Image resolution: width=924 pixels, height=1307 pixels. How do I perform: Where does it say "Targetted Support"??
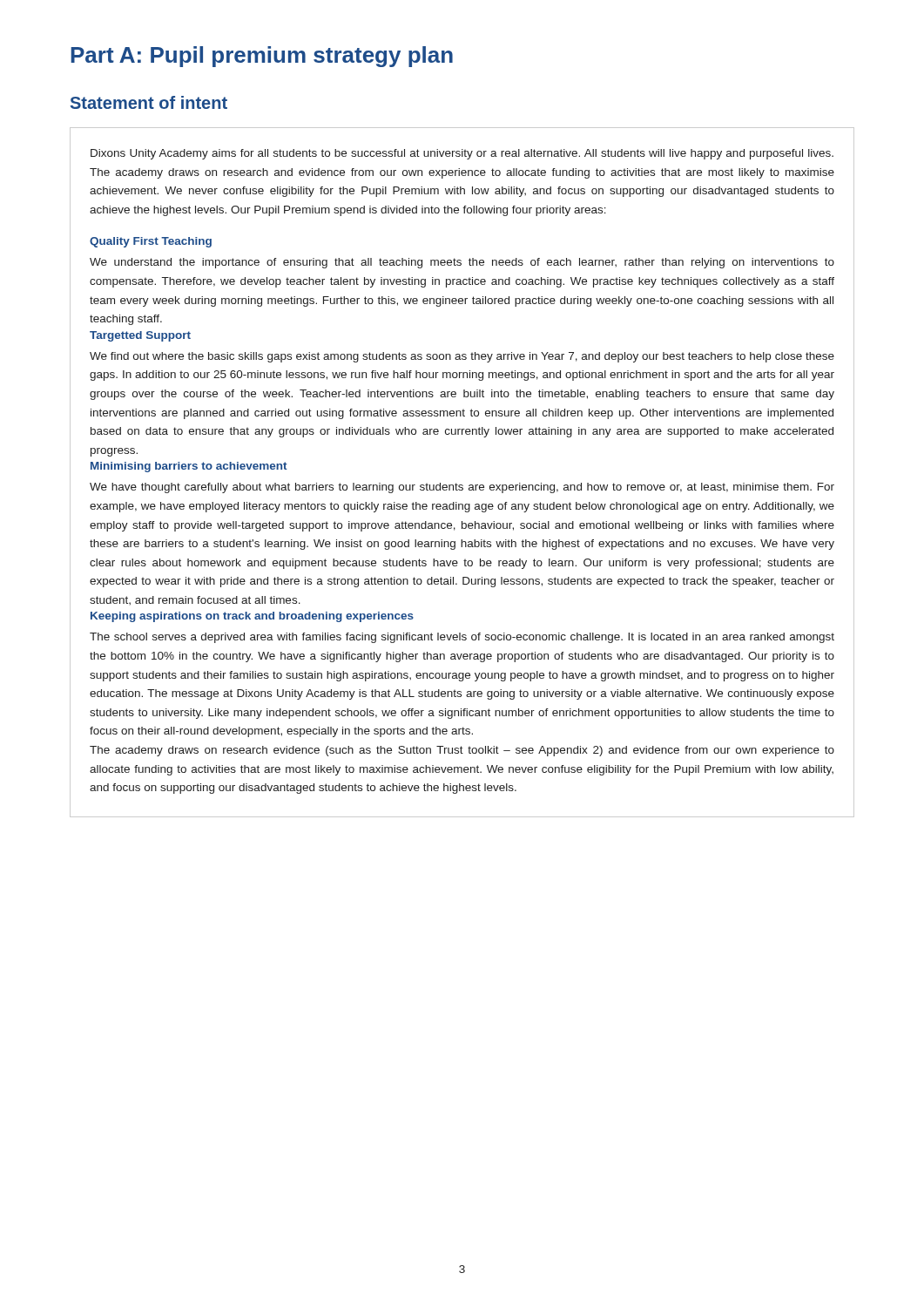(x=140, y=336)
